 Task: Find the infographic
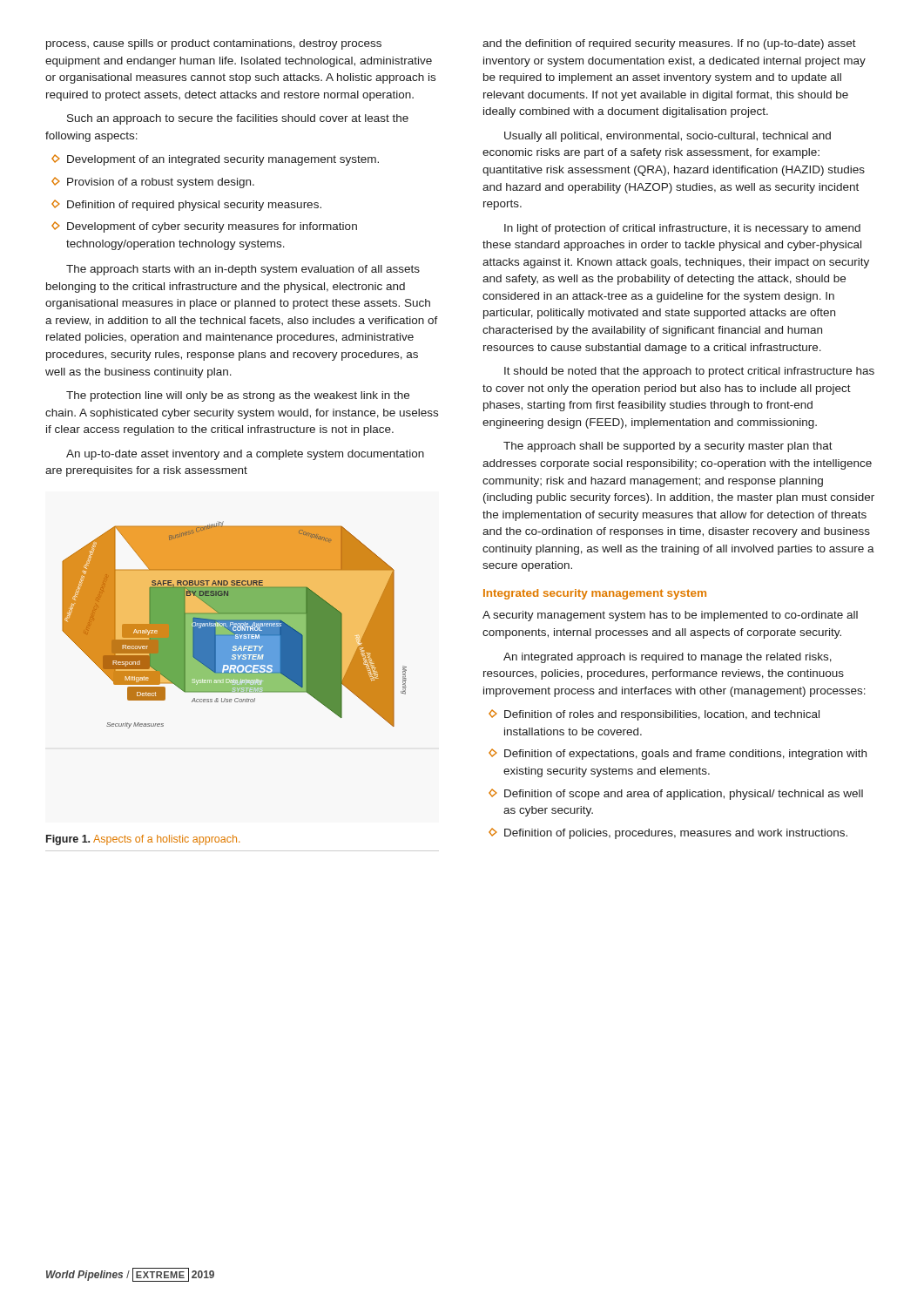click(x=242, y=659)
